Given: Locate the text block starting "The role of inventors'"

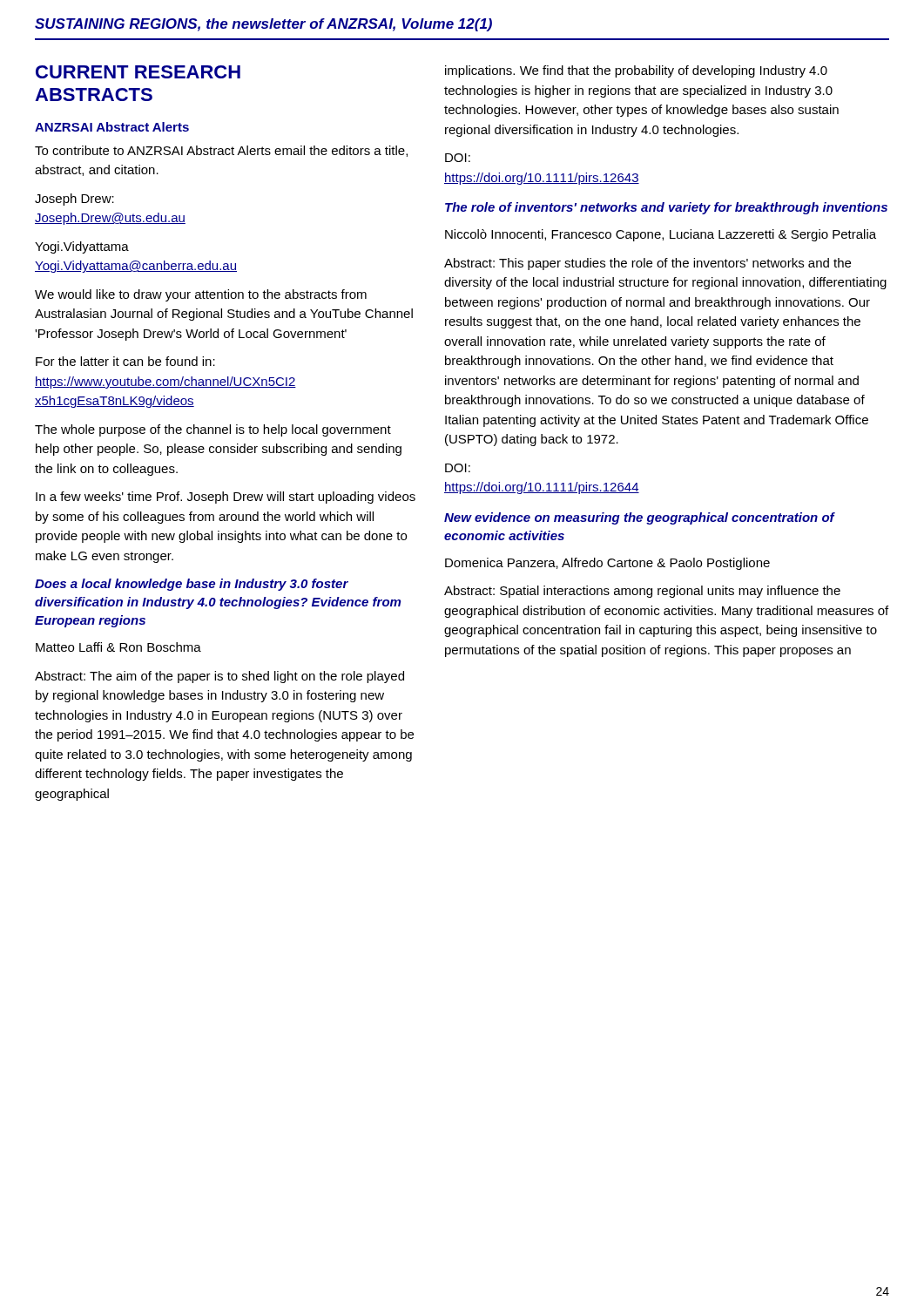Looking at the screenshot, I should click(x=667, y=207).
